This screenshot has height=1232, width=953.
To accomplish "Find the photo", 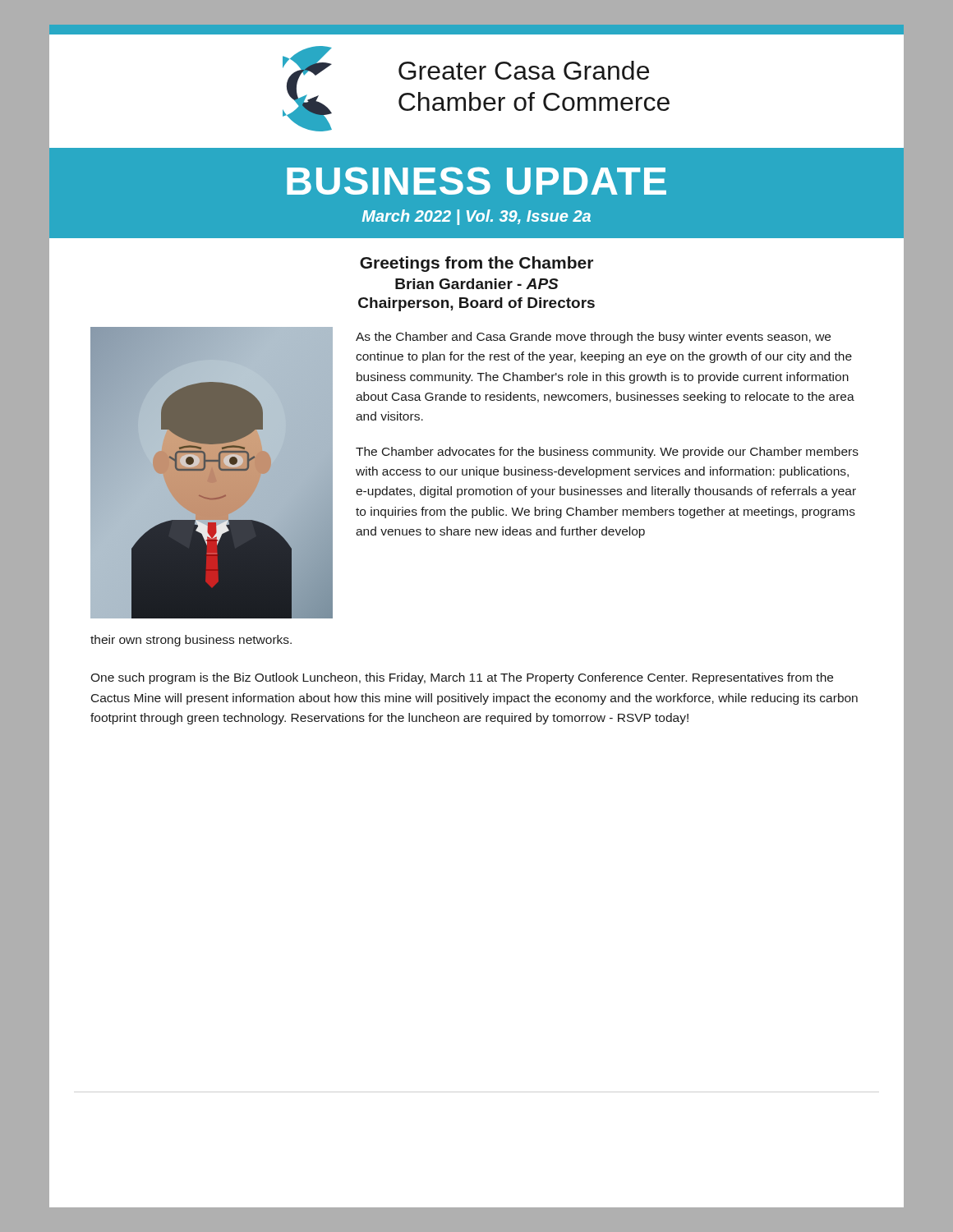I will (212, 474).
